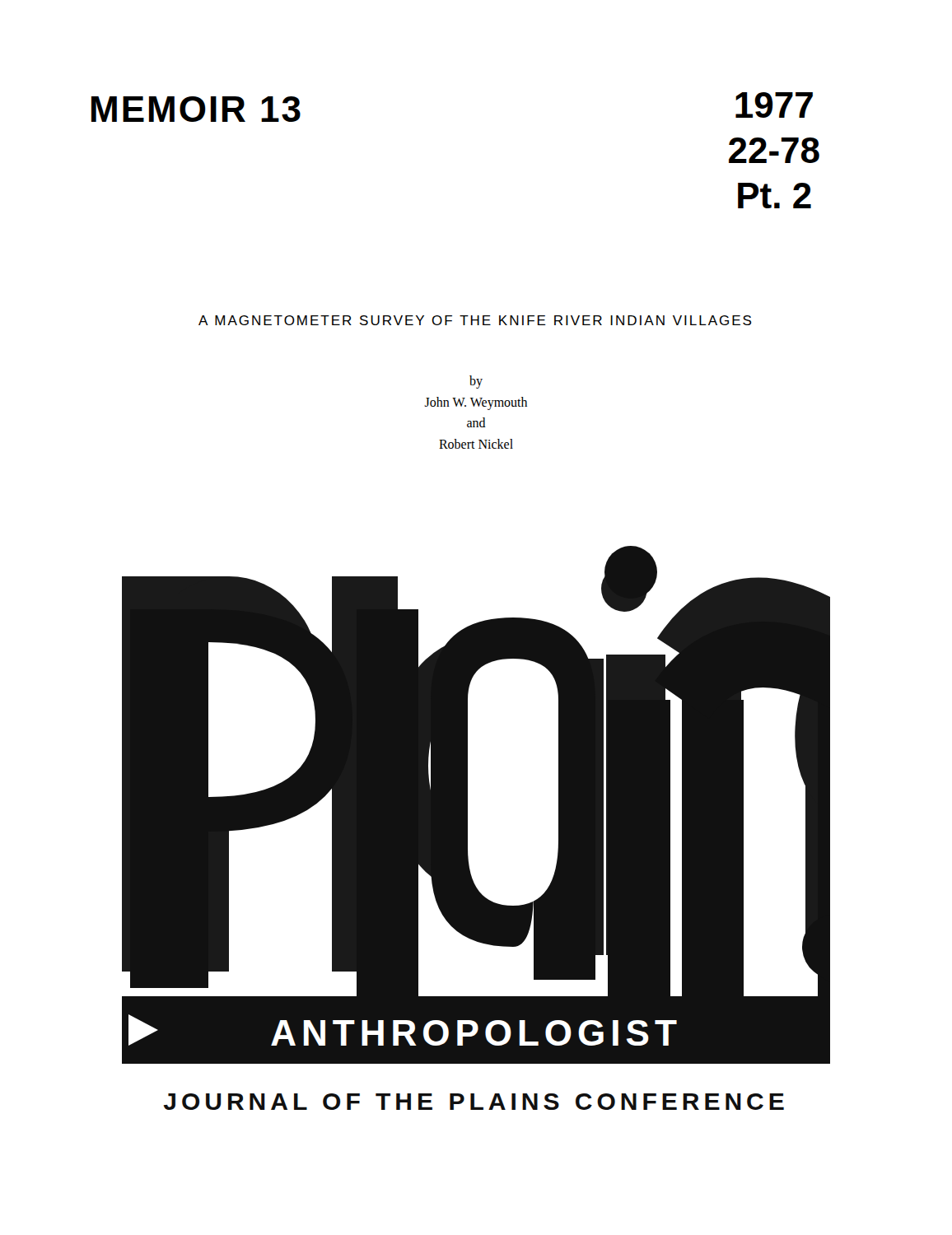Viewport: 952px width, 1235px height.
Task: Point to the section header beginning "A MAGNETOMETER SURVEY OF THE"
Action: 476,321
